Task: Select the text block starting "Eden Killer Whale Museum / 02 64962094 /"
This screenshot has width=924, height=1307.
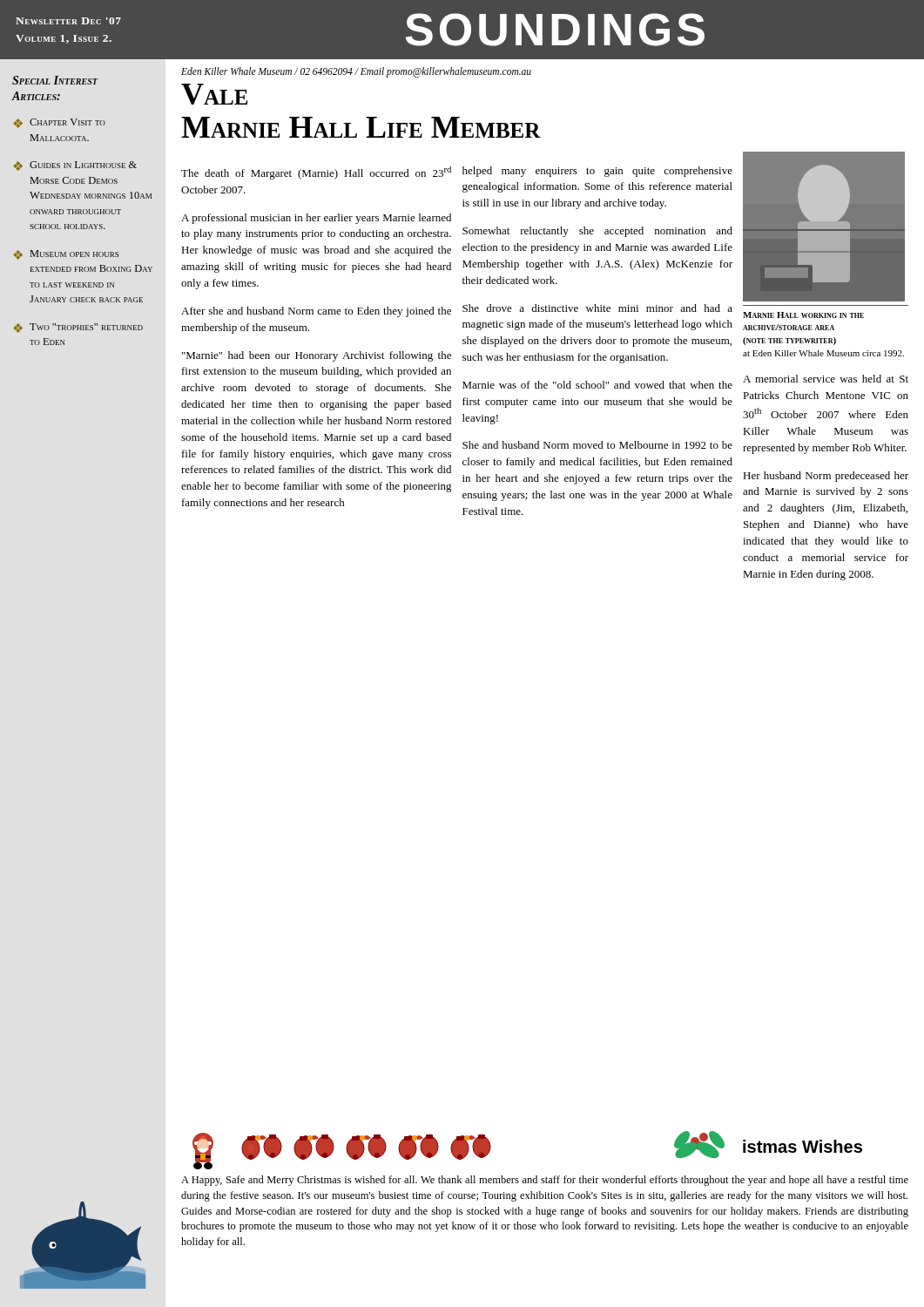Action: pos(356,71)
